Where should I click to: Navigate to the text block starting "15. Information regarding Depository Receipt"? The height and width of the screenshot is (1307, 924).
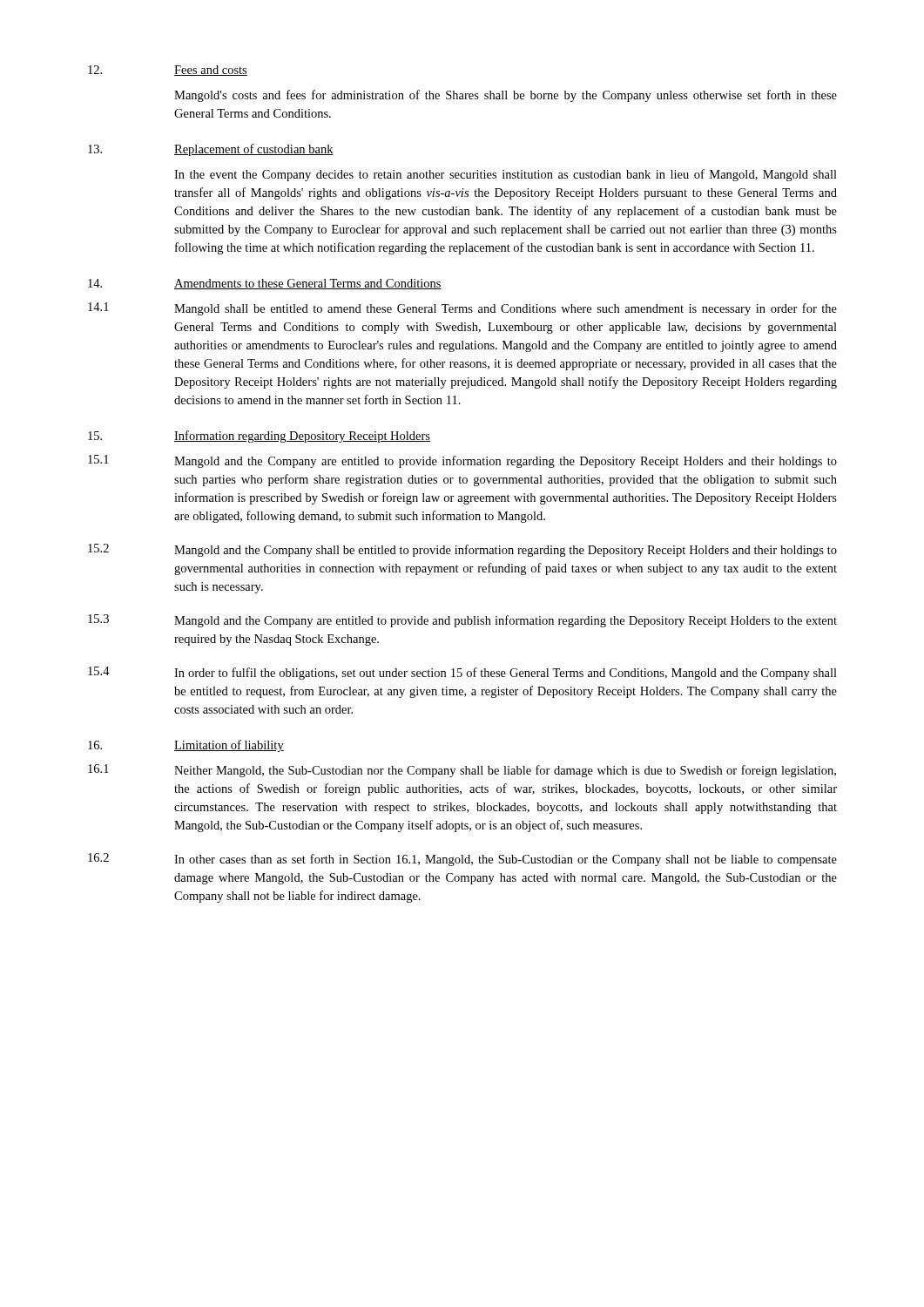pos(259,437)
